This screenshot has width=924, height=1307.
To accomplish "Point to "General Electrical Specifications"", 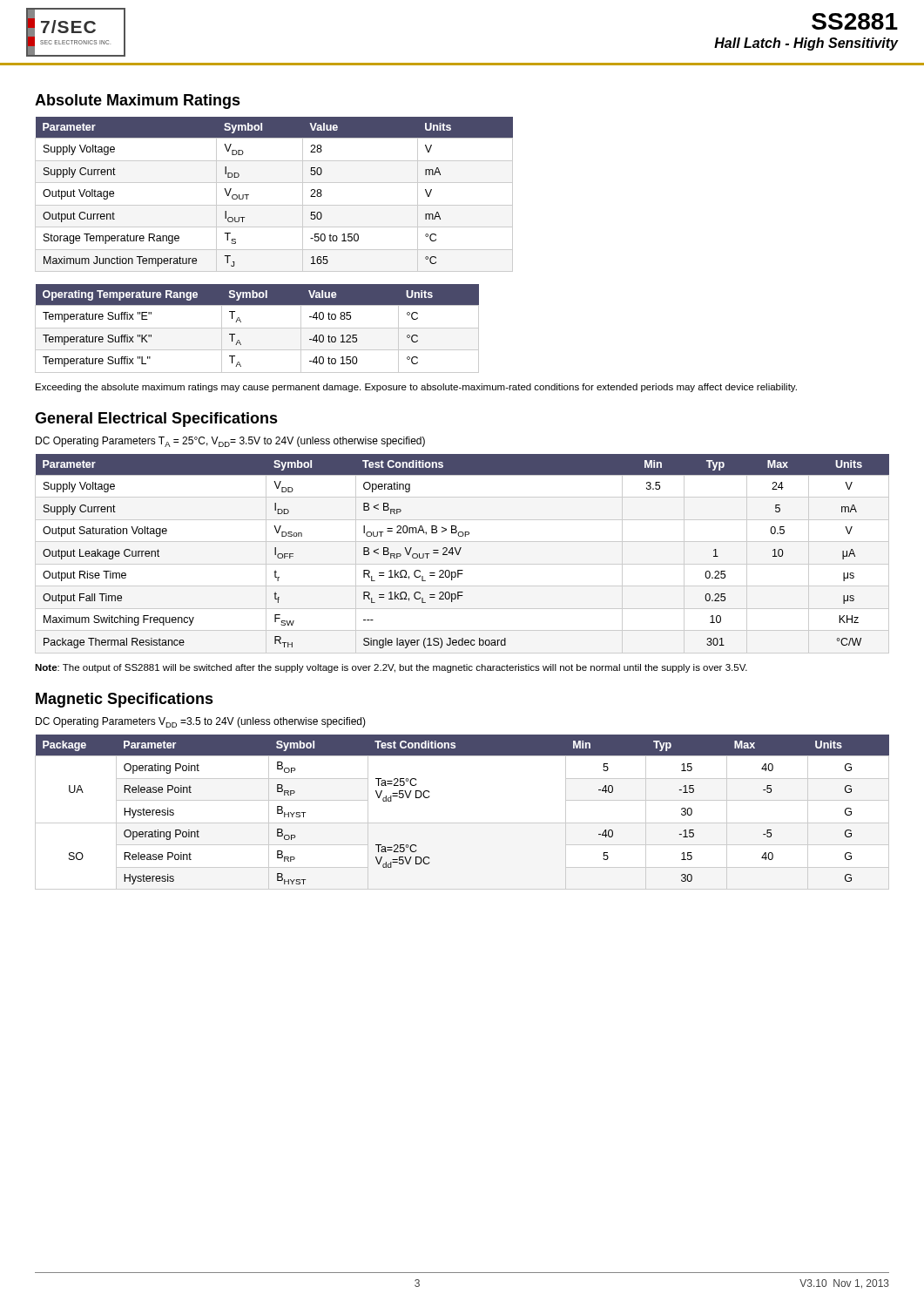I will [x=156, y=418].
